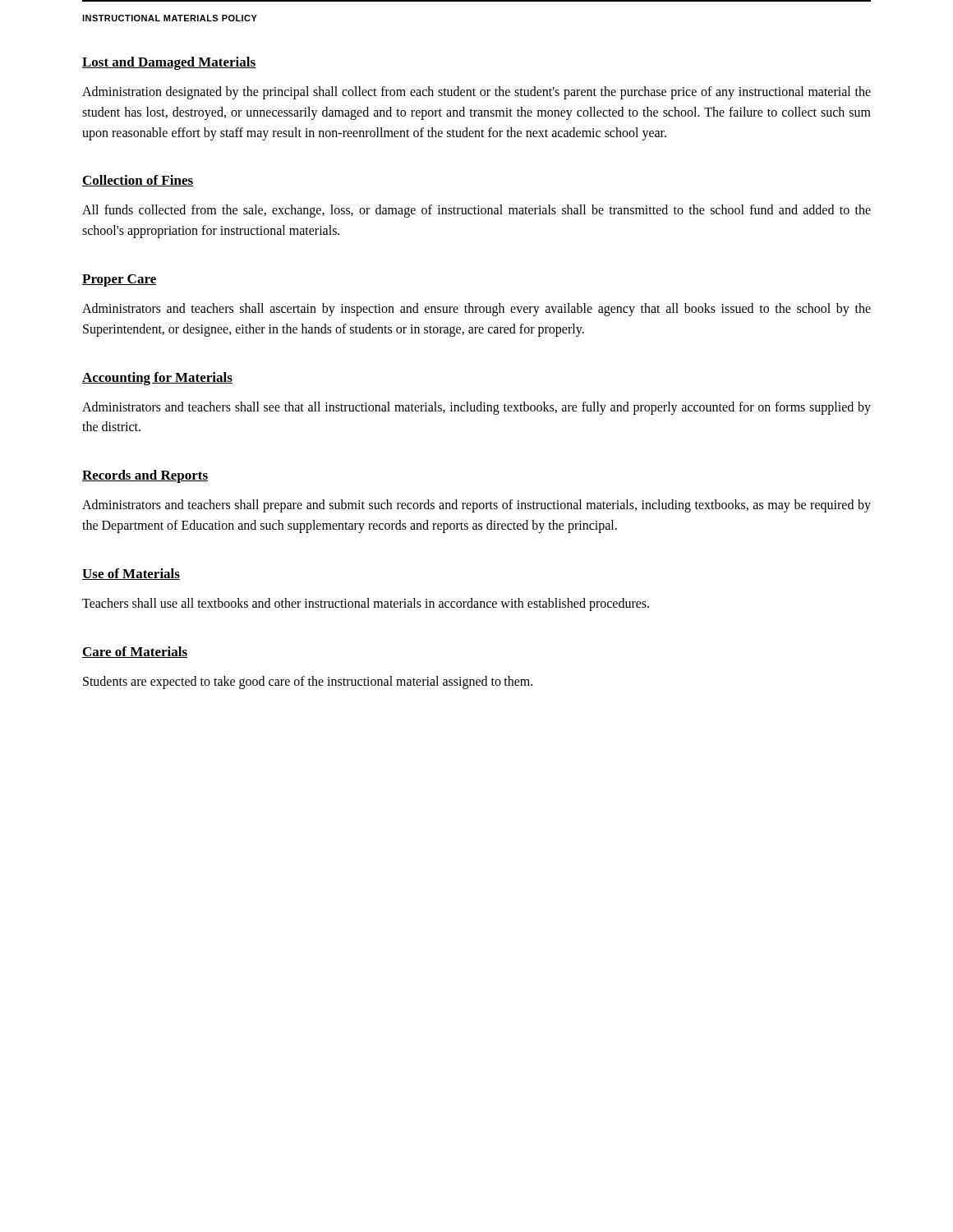Where is the passage that starts "Administrators and teachers shall ascertain by inspection"?
The height and width of the screenshot is (1232, 953).
(476, 319)
